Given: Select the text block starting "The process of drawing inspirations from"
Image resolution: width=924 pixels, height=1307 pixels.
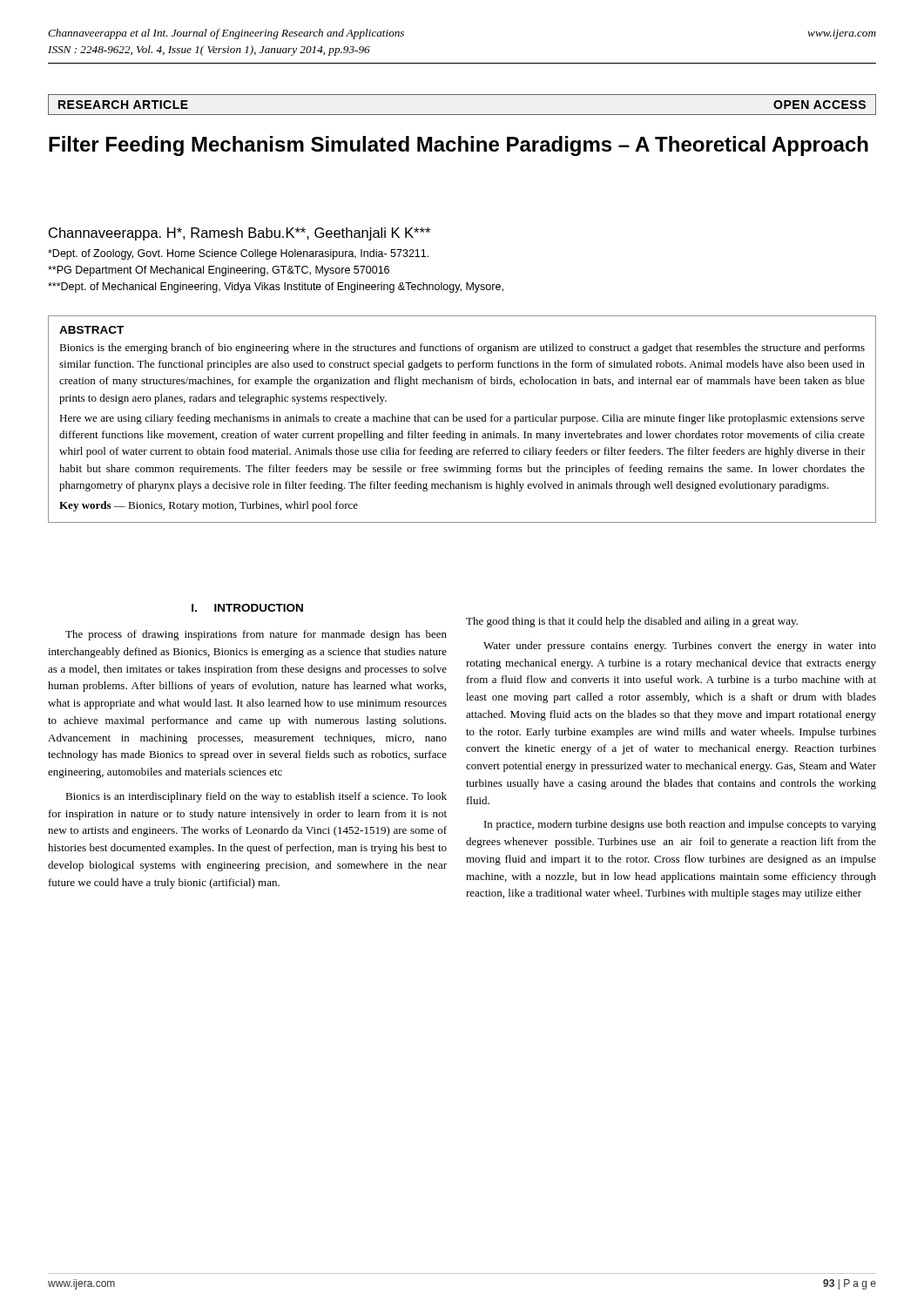Looking at the screenshot, I should [x=247, y=758].
